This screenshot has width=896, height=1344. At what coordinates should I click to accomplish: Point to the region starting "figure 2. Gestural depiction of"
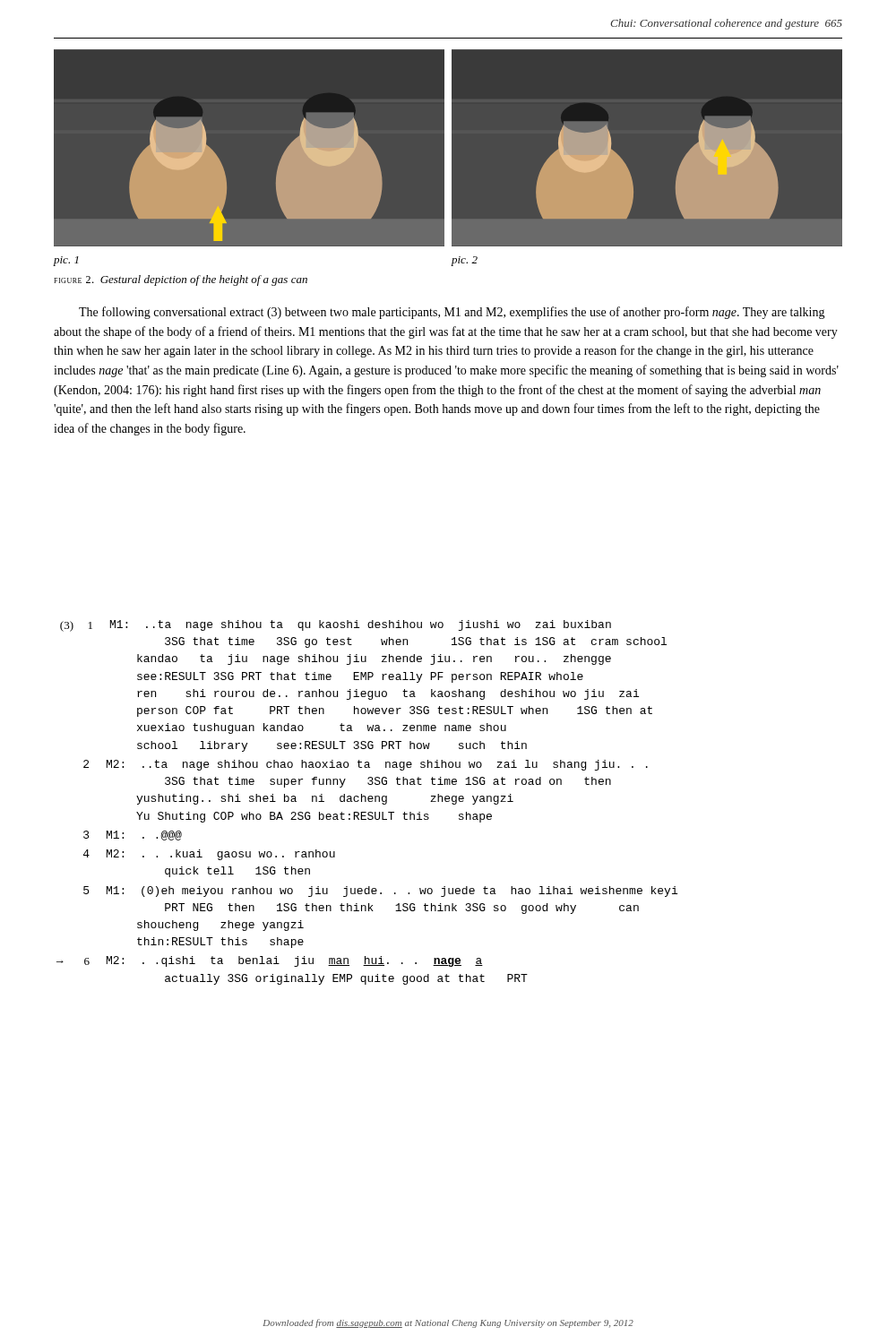pyautogui.click(x=181, y=279)
